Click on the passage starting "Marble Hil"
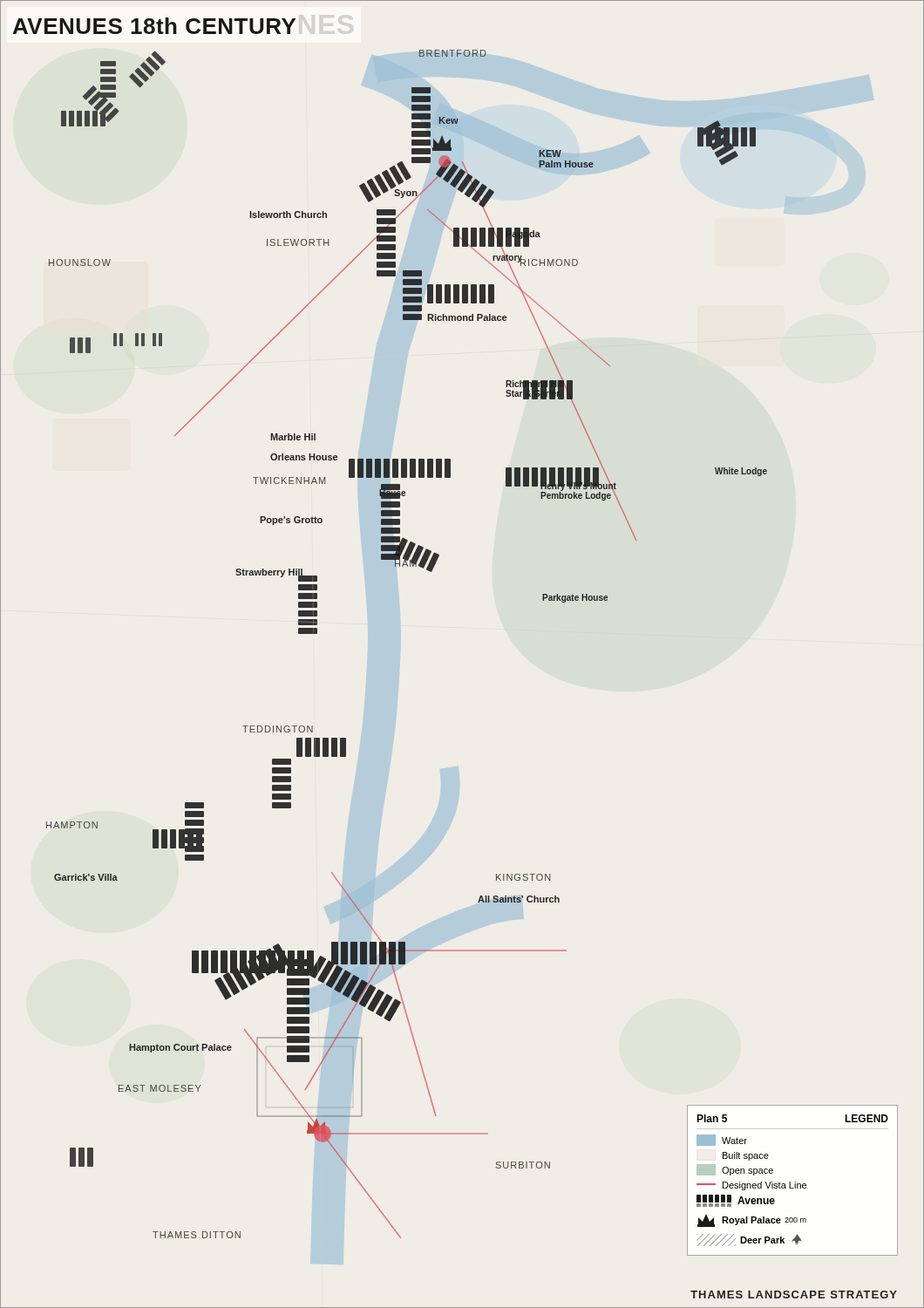The height and width of the screenshot is (1308, 924). (293, 437)
